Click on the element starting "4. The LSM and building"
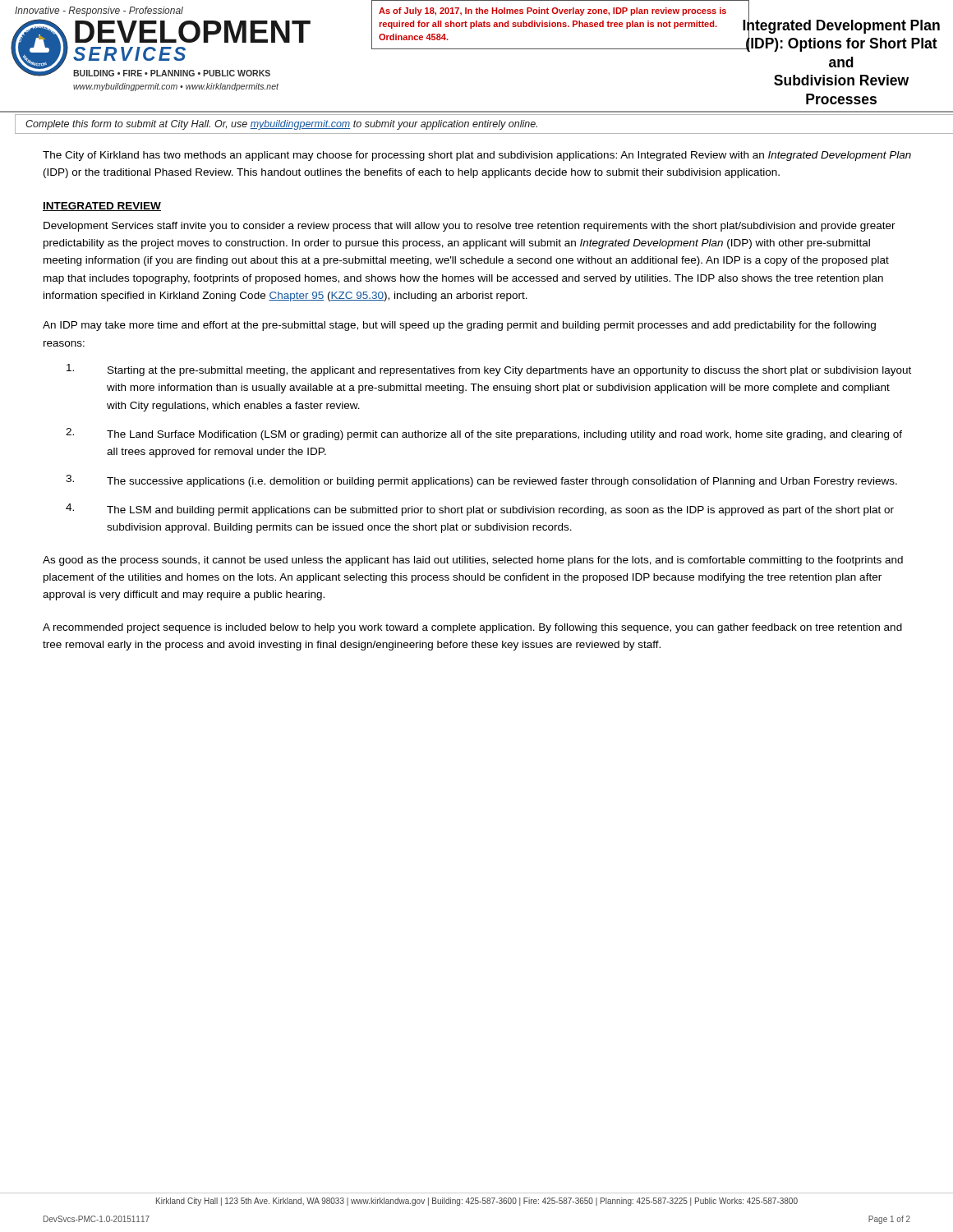953x1232 pixels. 477,518
